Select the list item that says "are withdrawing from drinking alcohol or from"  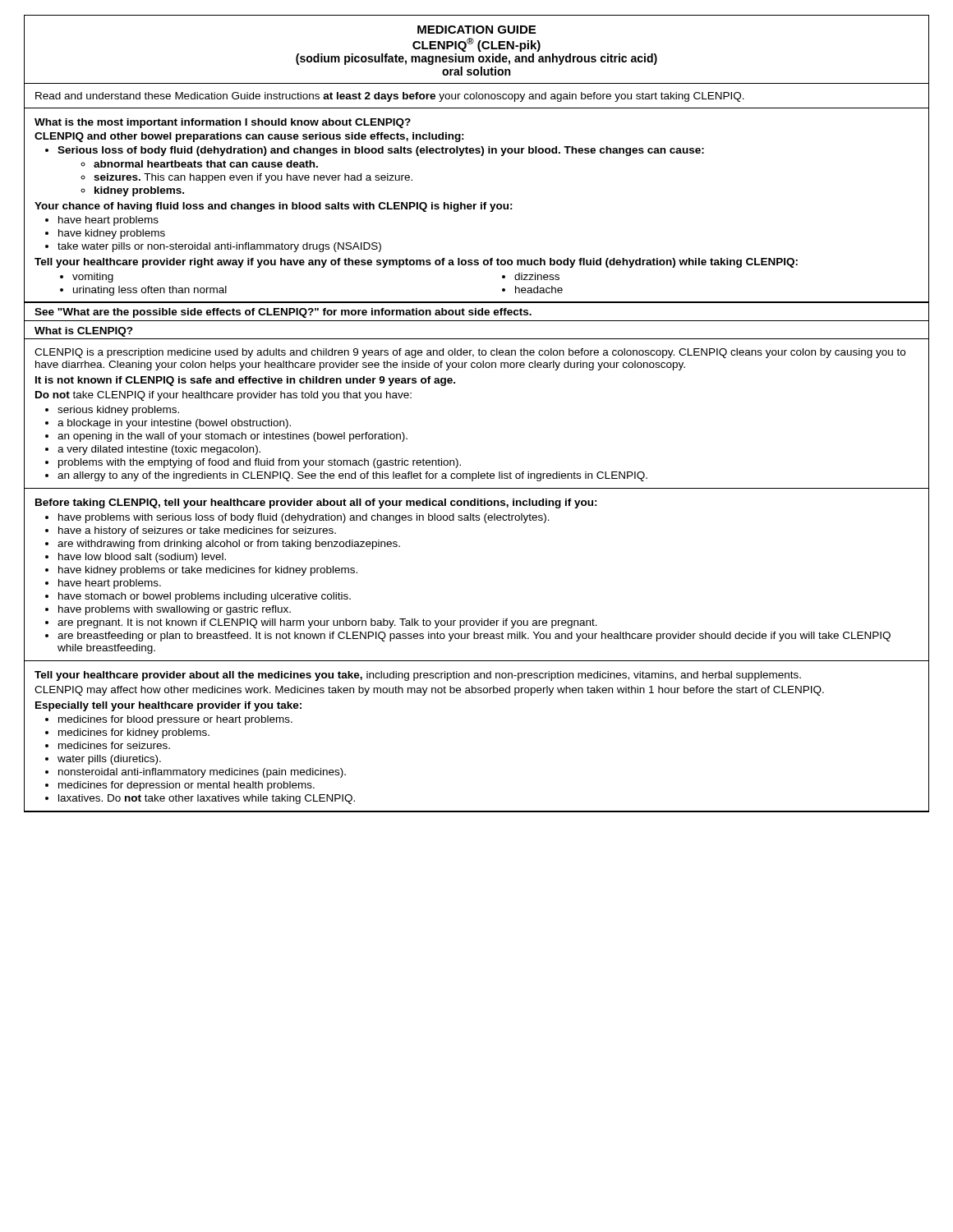point(229,543)
